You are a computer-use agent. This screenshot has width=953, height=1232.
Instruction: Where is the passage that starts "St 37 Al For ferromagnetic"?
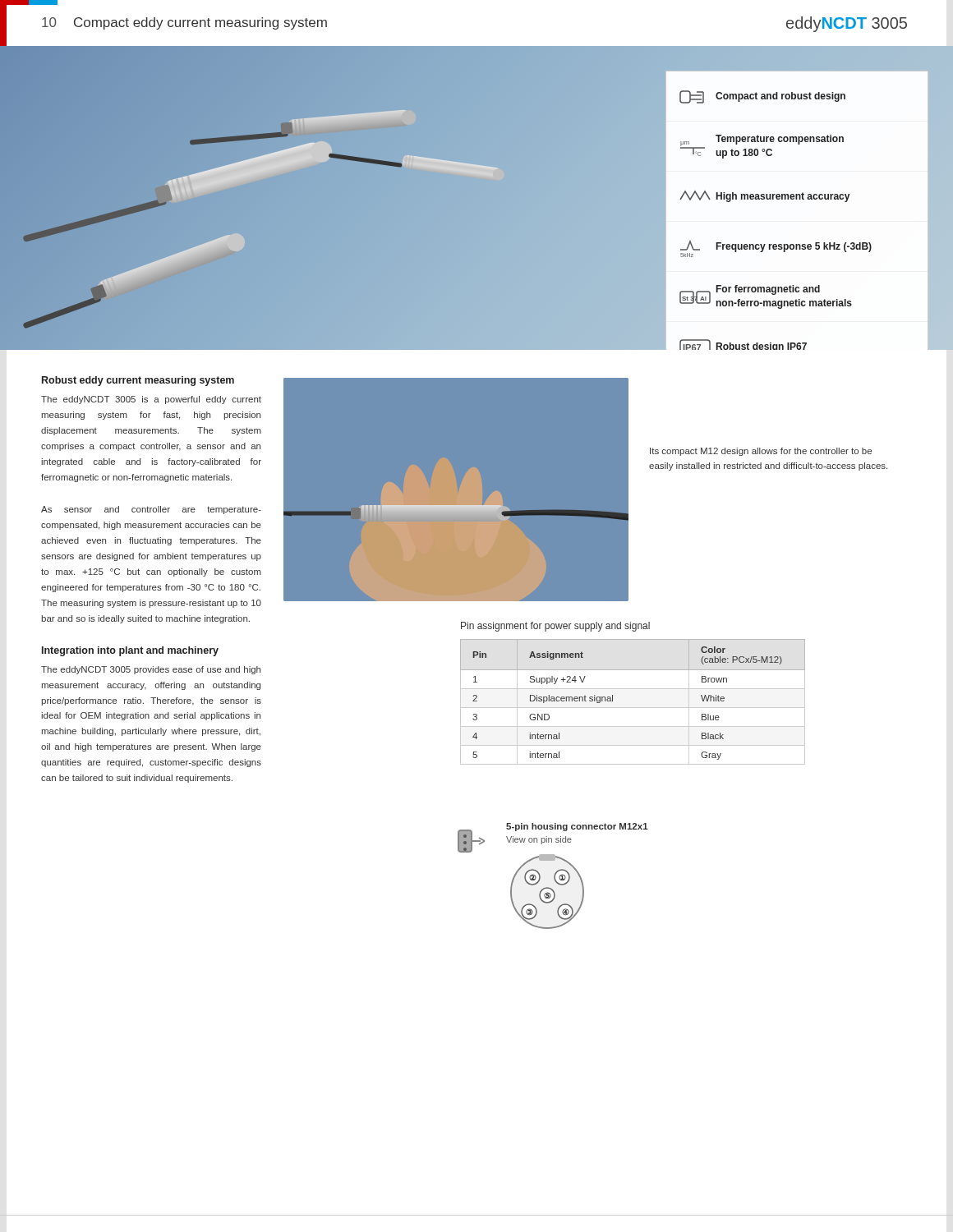pos(763,297)
